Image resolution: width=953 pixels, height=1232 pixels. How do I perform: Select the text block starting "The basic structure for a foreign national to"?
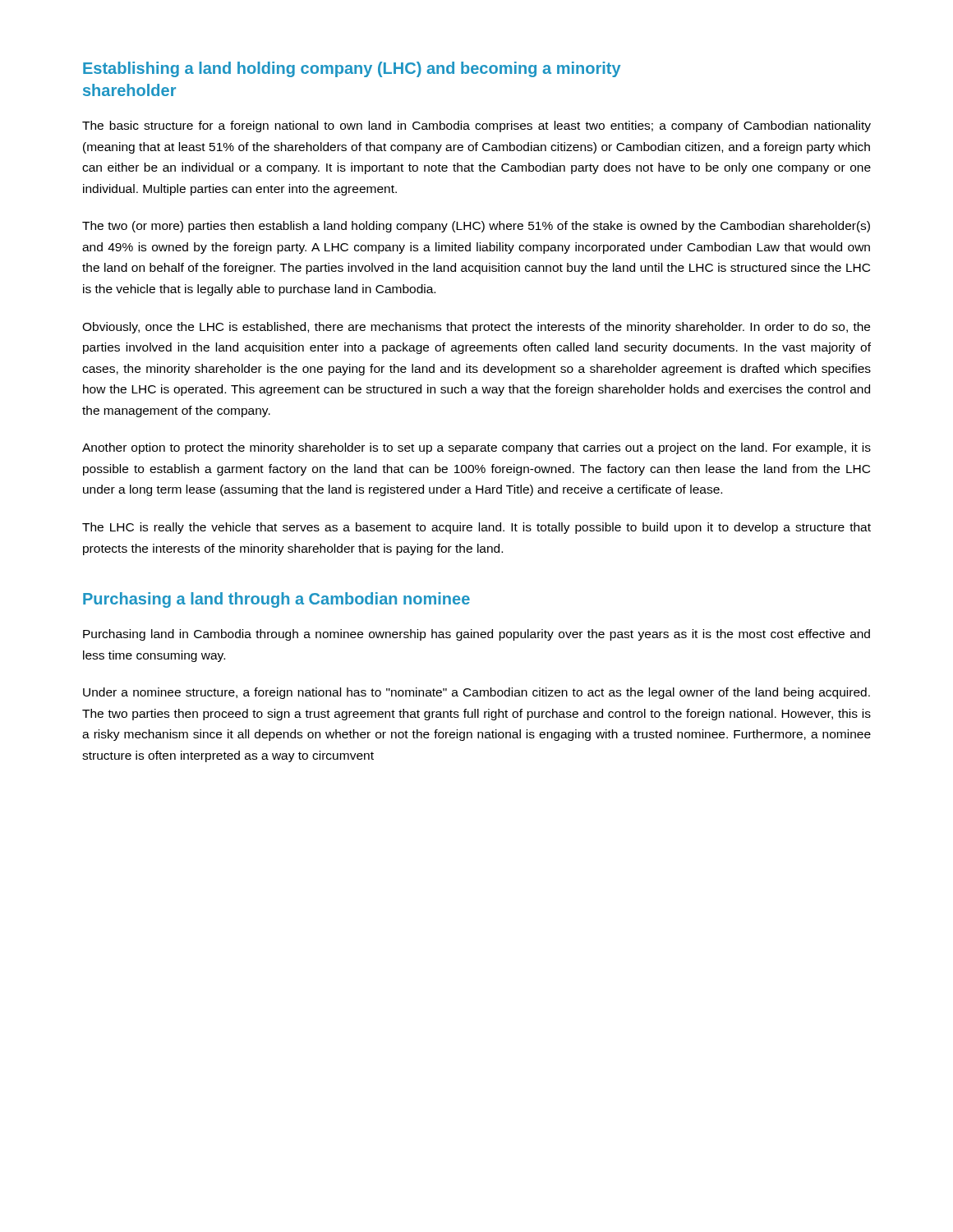476,157
